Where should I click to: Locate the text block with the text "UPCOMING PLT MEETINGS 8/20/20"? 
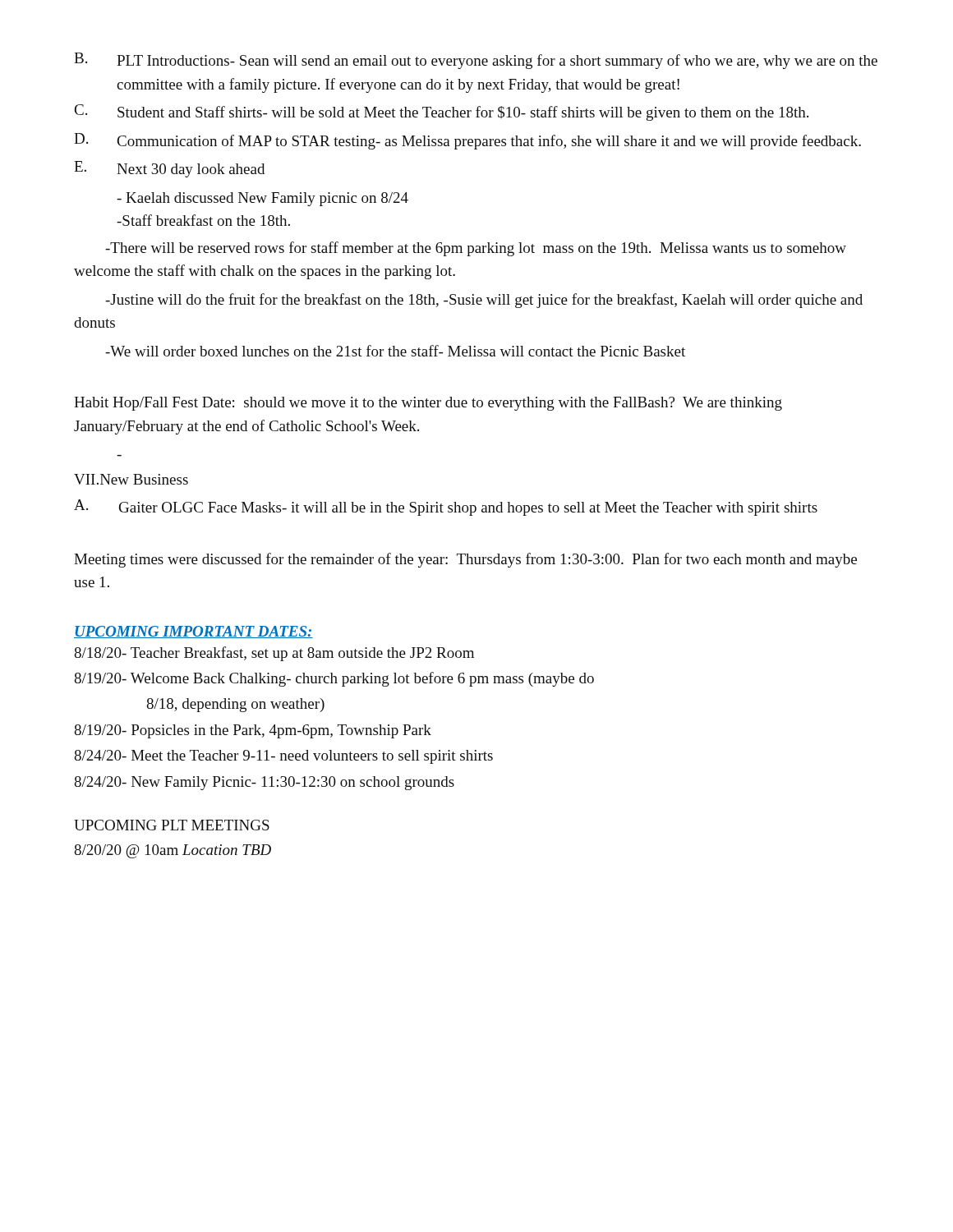pos(173,837)
